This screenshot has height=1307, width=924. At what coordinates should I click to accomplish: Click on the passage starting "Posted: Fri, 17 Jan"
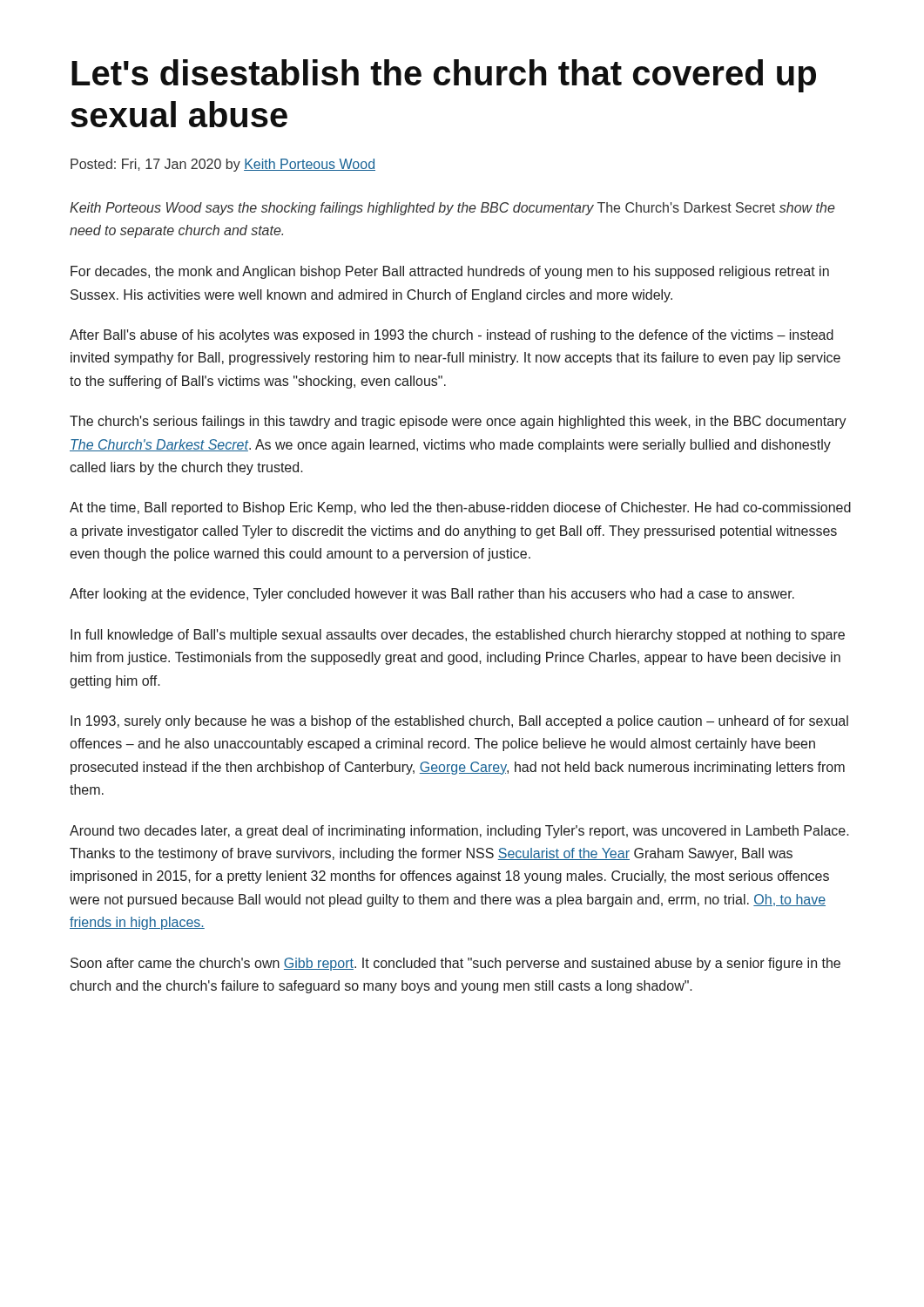pyautogui.click(x=223, y=165)
